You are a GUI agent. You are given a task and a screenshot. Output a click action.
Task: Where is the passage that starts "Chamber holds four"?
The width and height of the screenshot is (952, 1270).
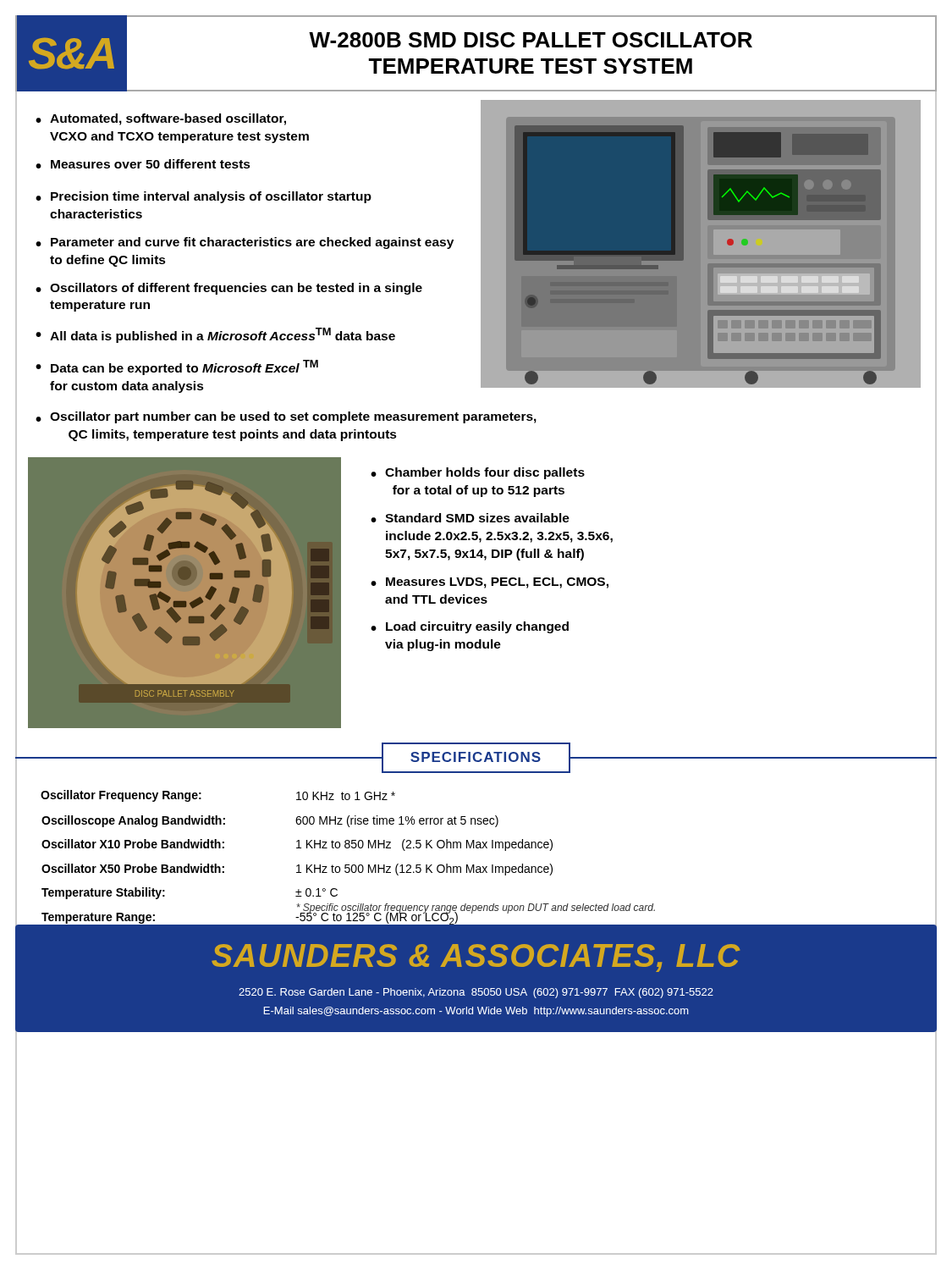point(478,473)
